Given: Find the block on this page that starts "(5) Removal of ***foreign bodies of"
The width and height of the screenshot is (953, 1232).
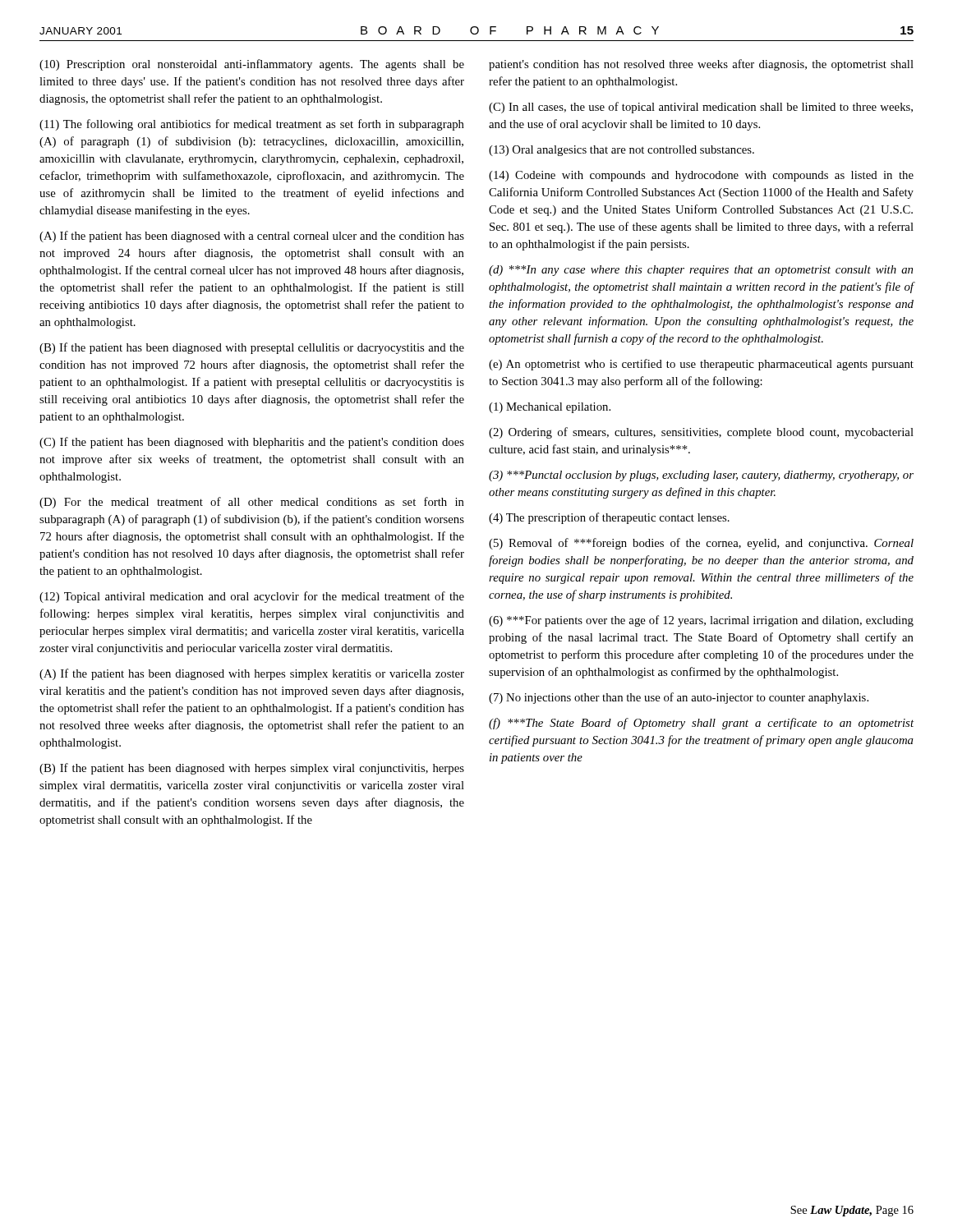Looking at the screenshot, I should (701, 569).
